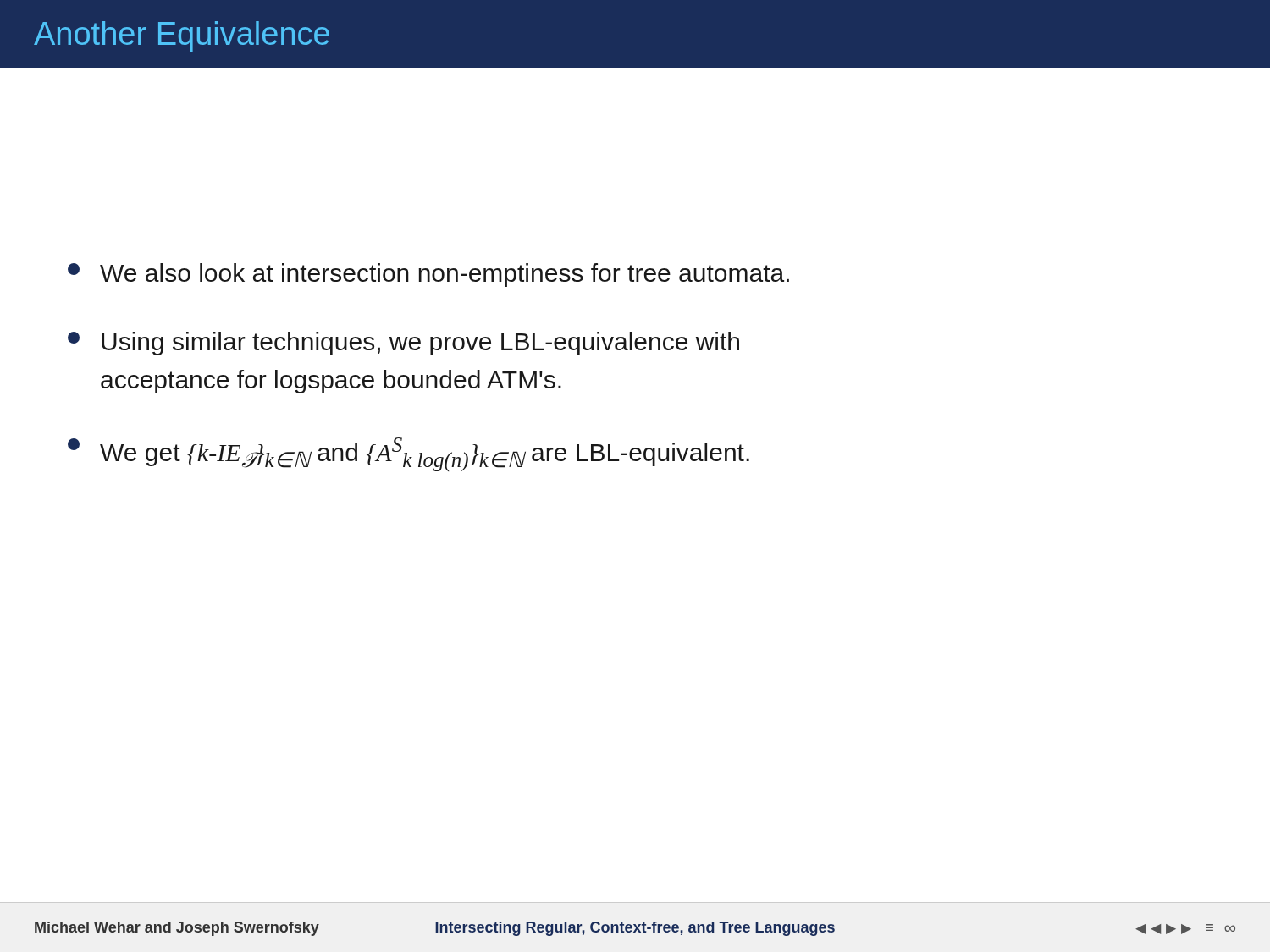The image size is (1270, 952).
Task: Click on the block starting "Using similar techniques, we prove LBL-equivalence withacceptance"
Action: click(639, 361)
